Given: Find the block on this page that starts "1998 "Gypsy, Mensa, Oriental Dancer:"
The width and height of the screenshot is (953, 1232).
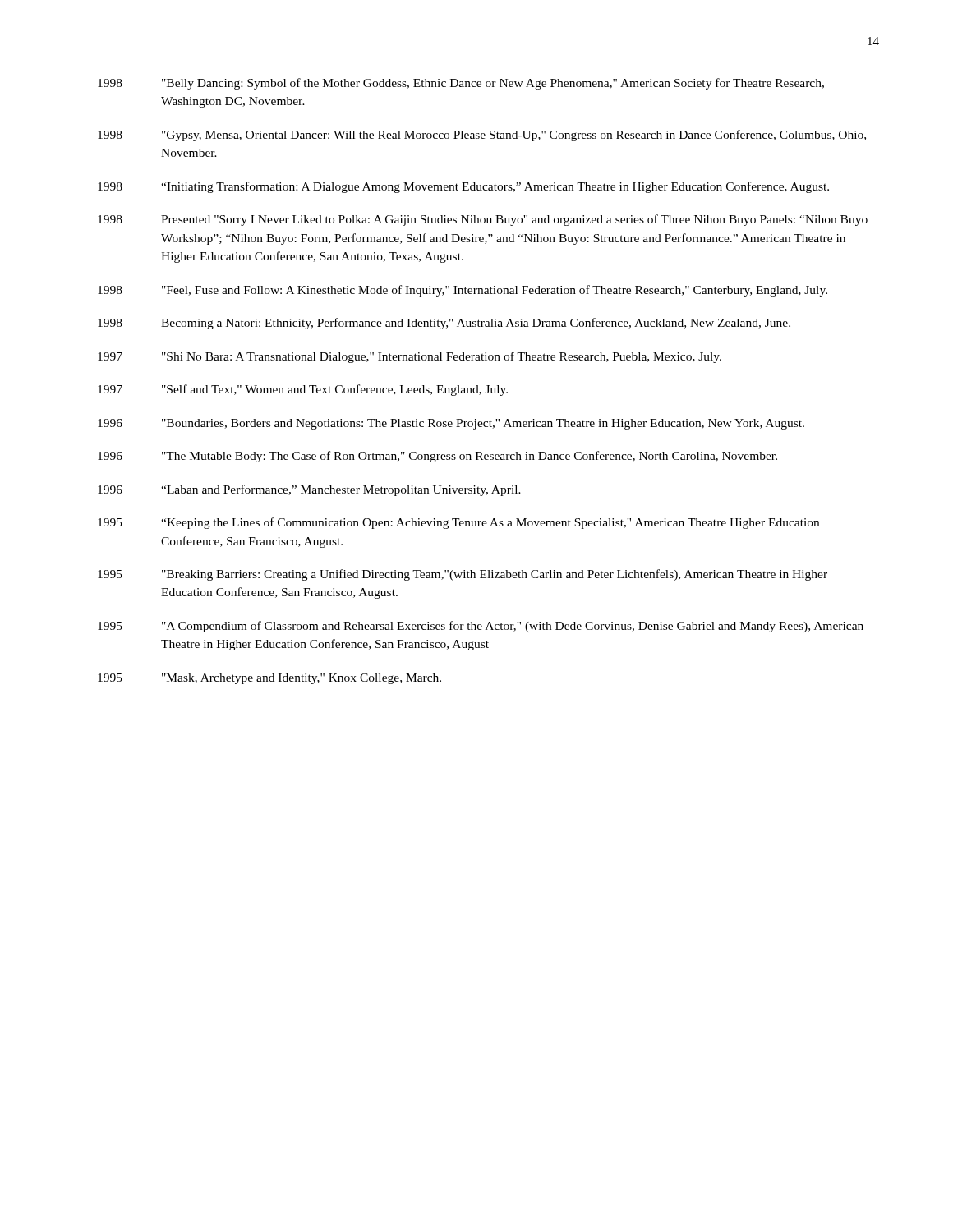Looking at the screenshot, I should click(x=488, y=144).
